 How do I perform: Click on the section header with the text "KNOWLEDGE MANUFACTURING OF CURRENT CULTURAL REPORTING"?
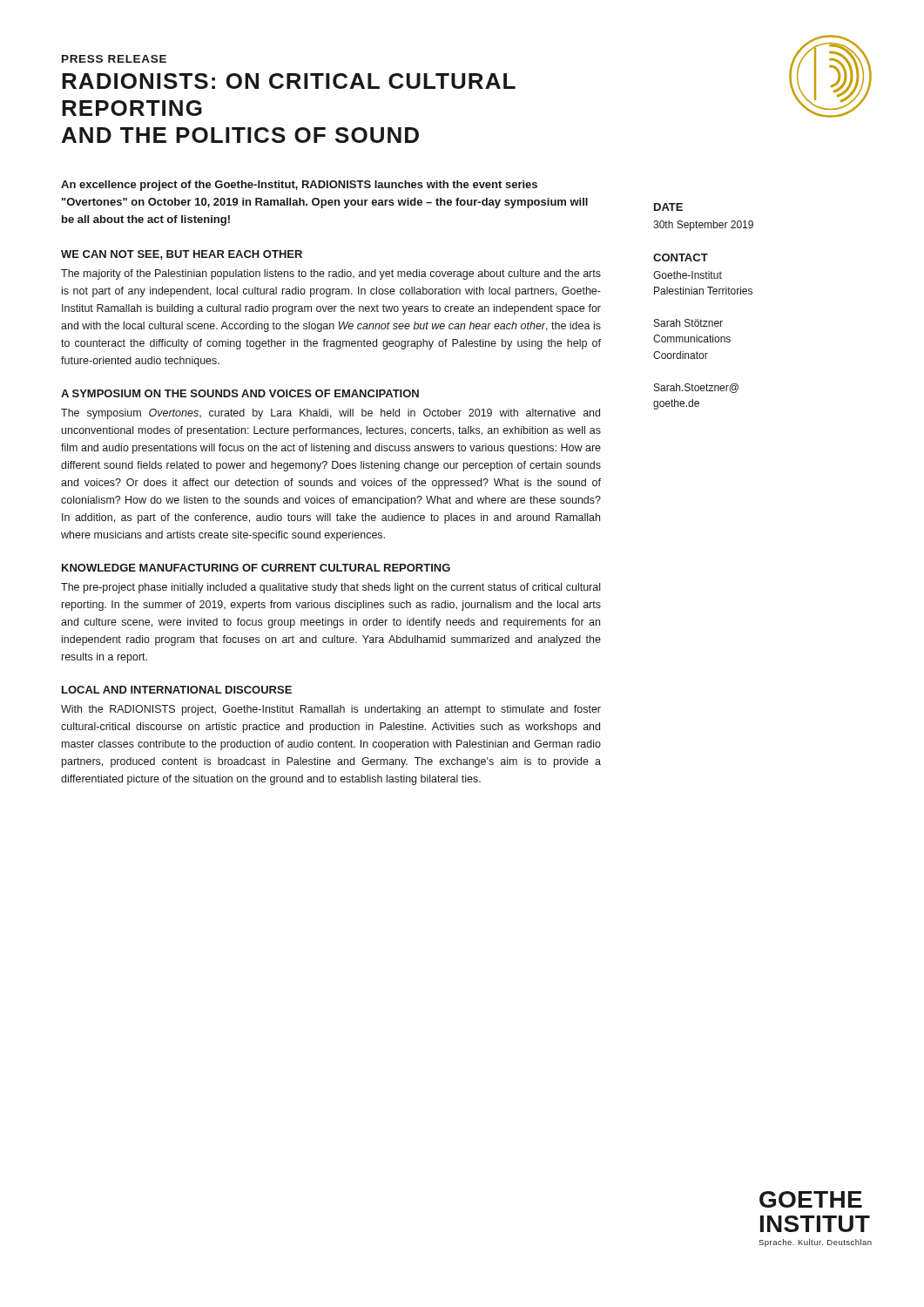pos(256,568)
